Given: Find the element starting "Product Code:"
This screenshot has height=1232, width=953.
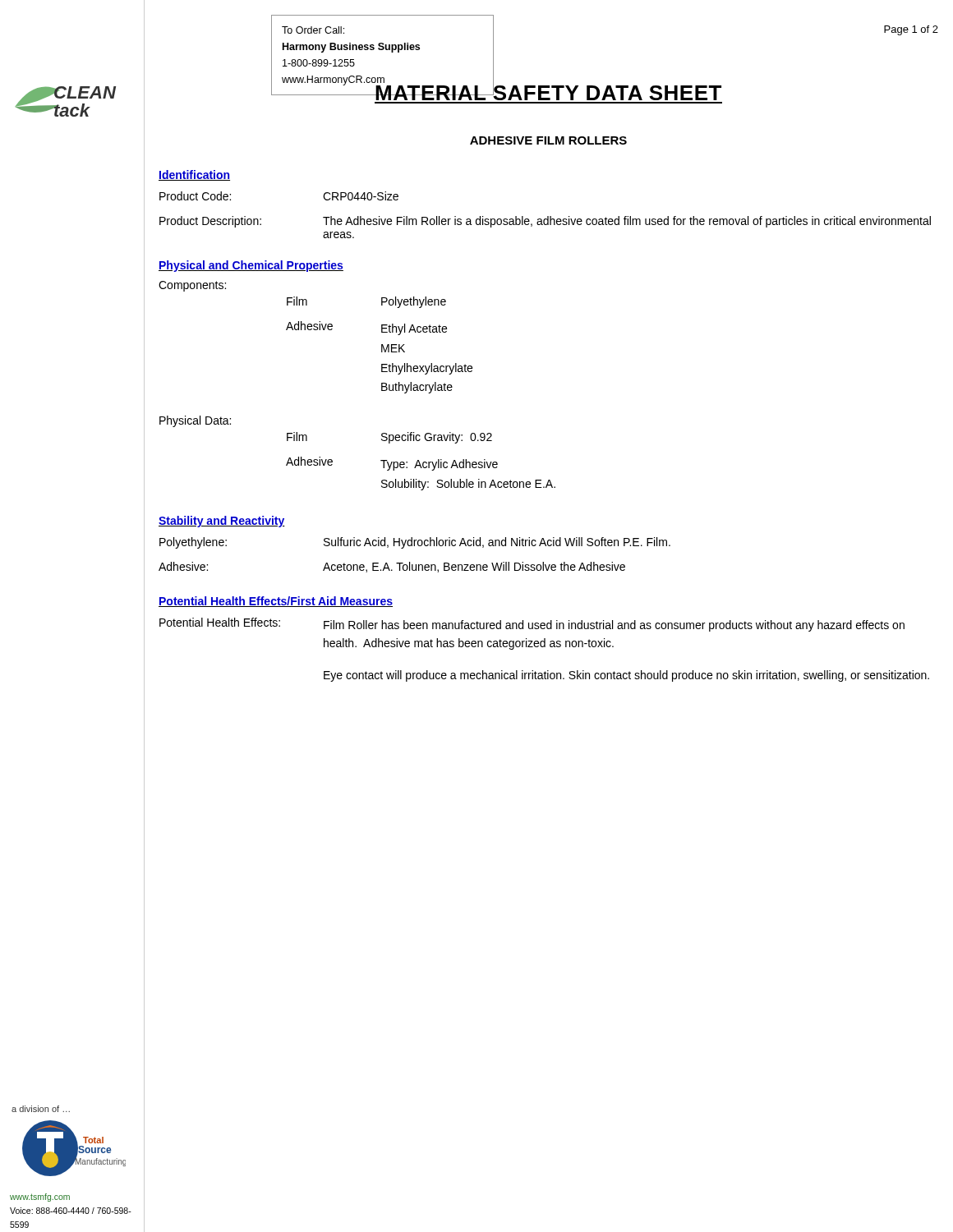Looking at the screenshot, I should tap(195, 196).
